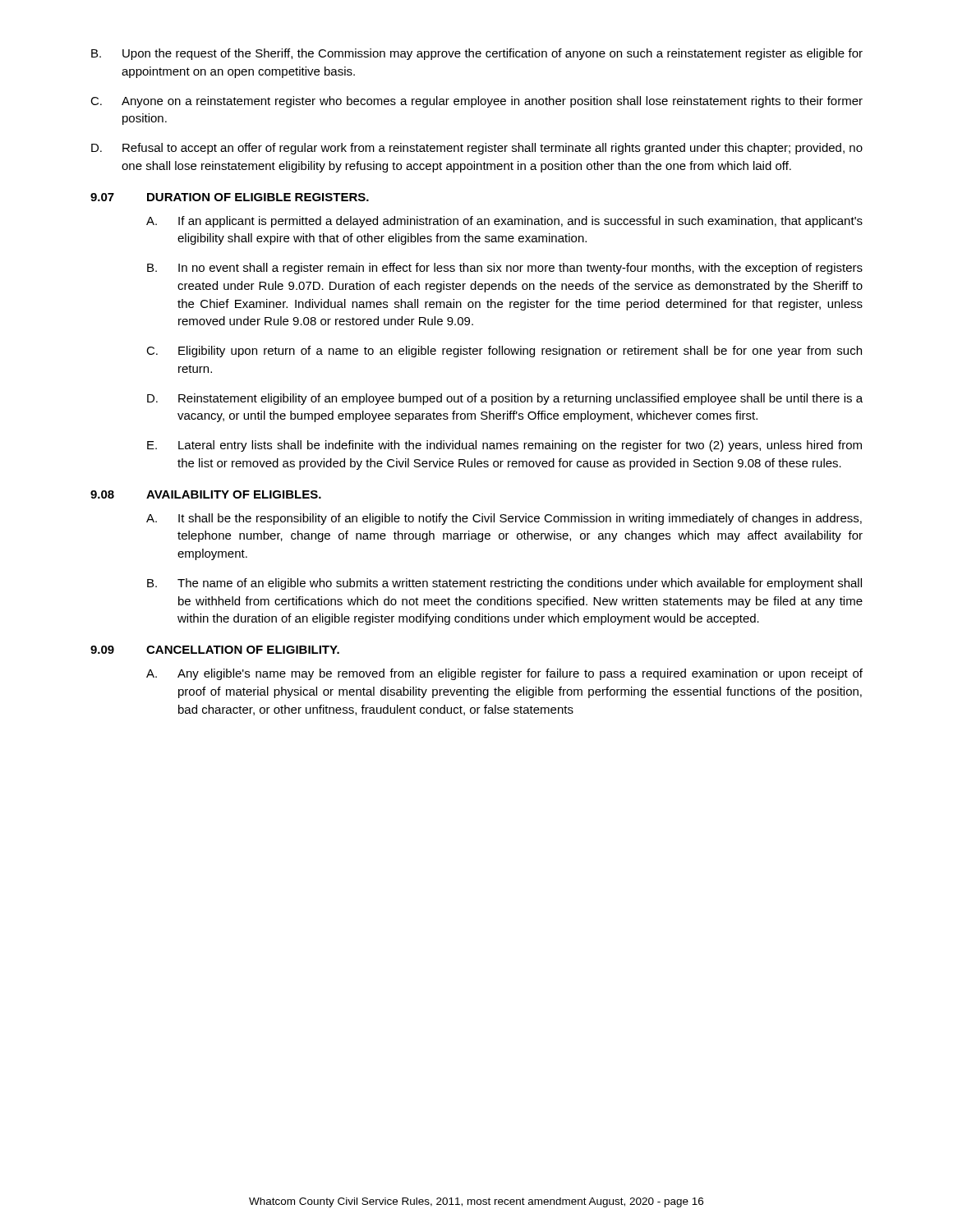Screen dimensions: 1232x953
Task: Find the list item that reads "E. Lateral entry lists shall be indefinite"
Action: coord(504,454)
